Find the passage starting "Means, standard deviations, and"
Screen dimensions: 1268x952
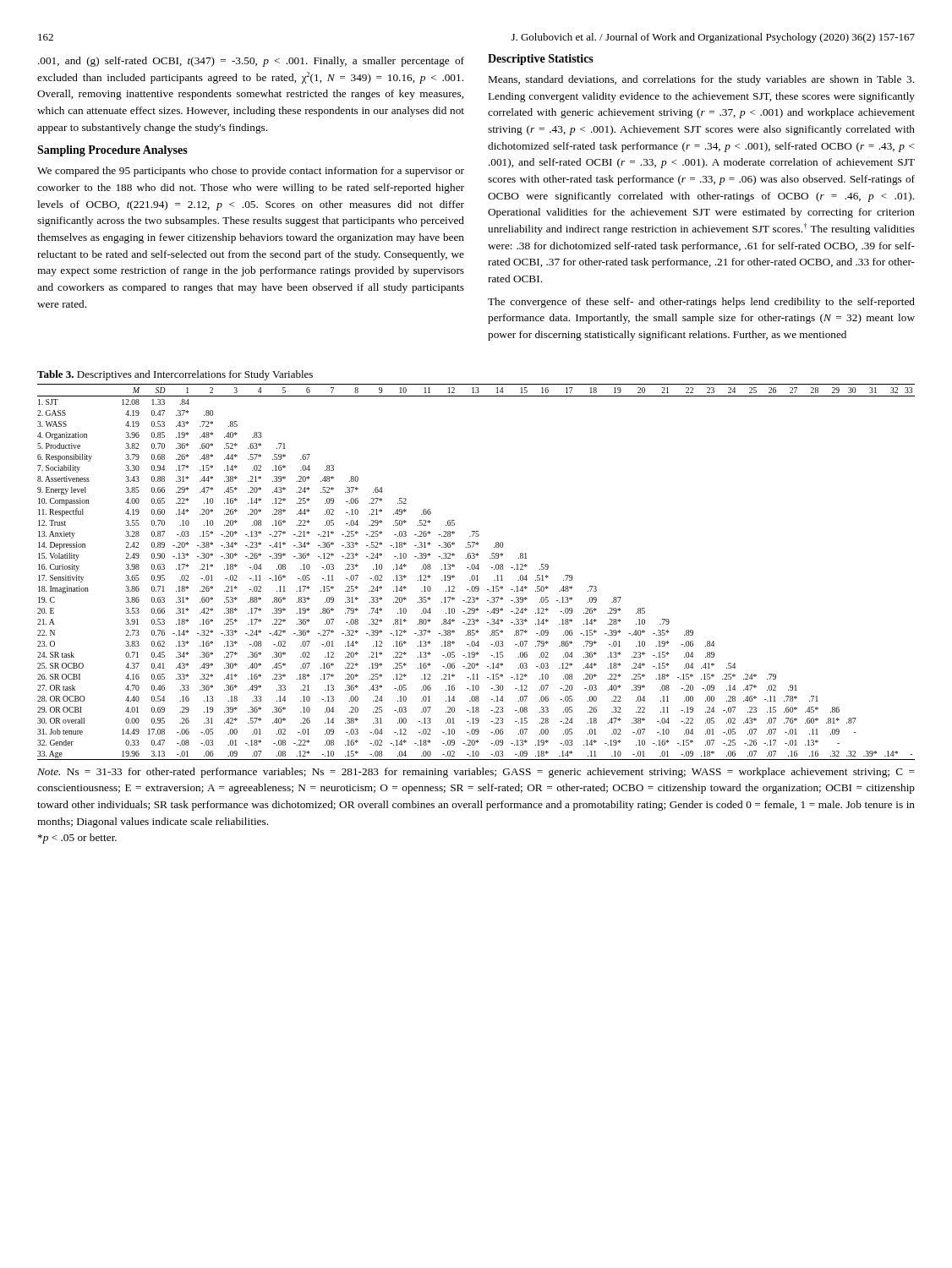701,207
